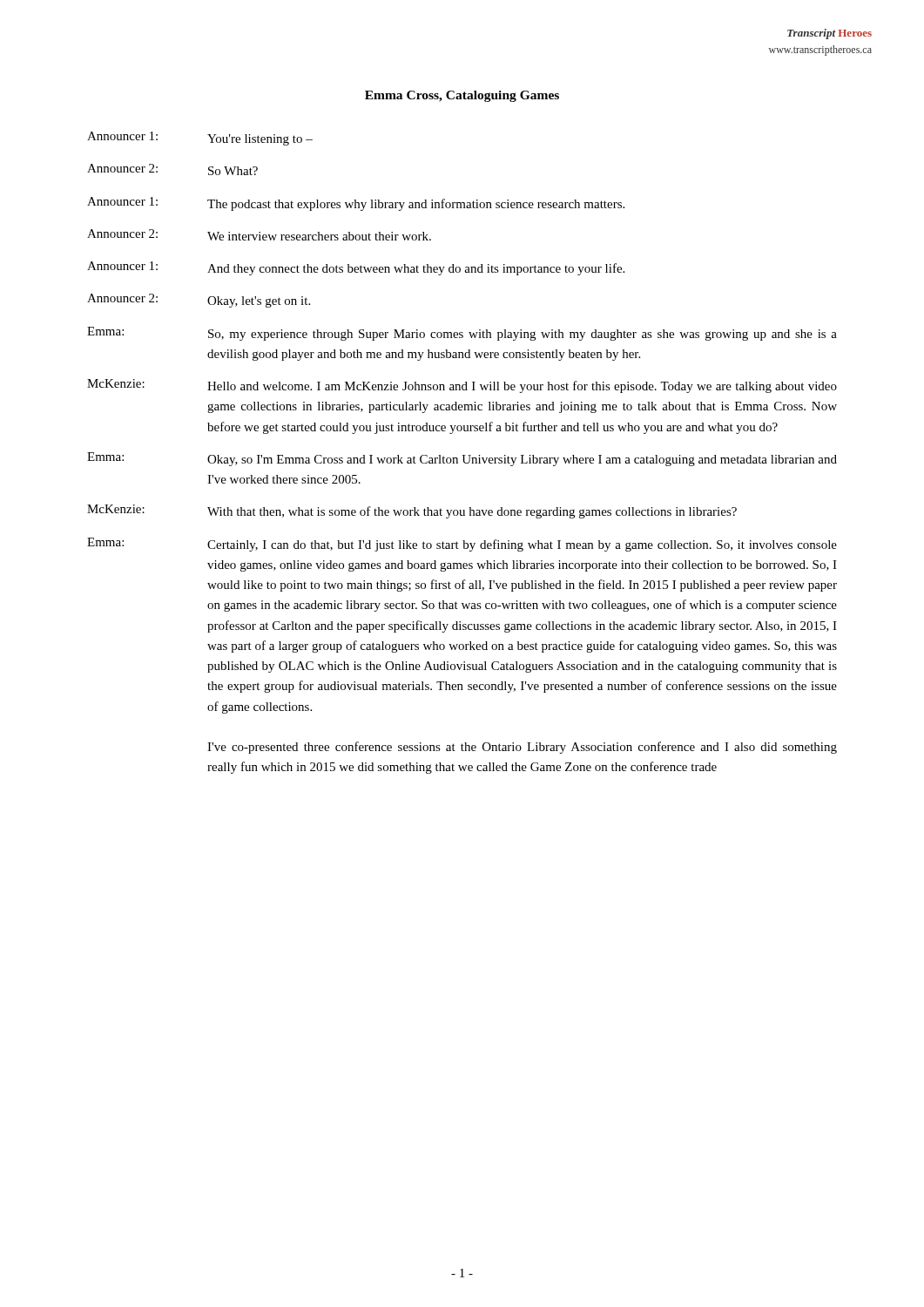
Task: Point to the text block starting "Announcer 2: We interview researchers about their work."
Action: coord(259,235)
